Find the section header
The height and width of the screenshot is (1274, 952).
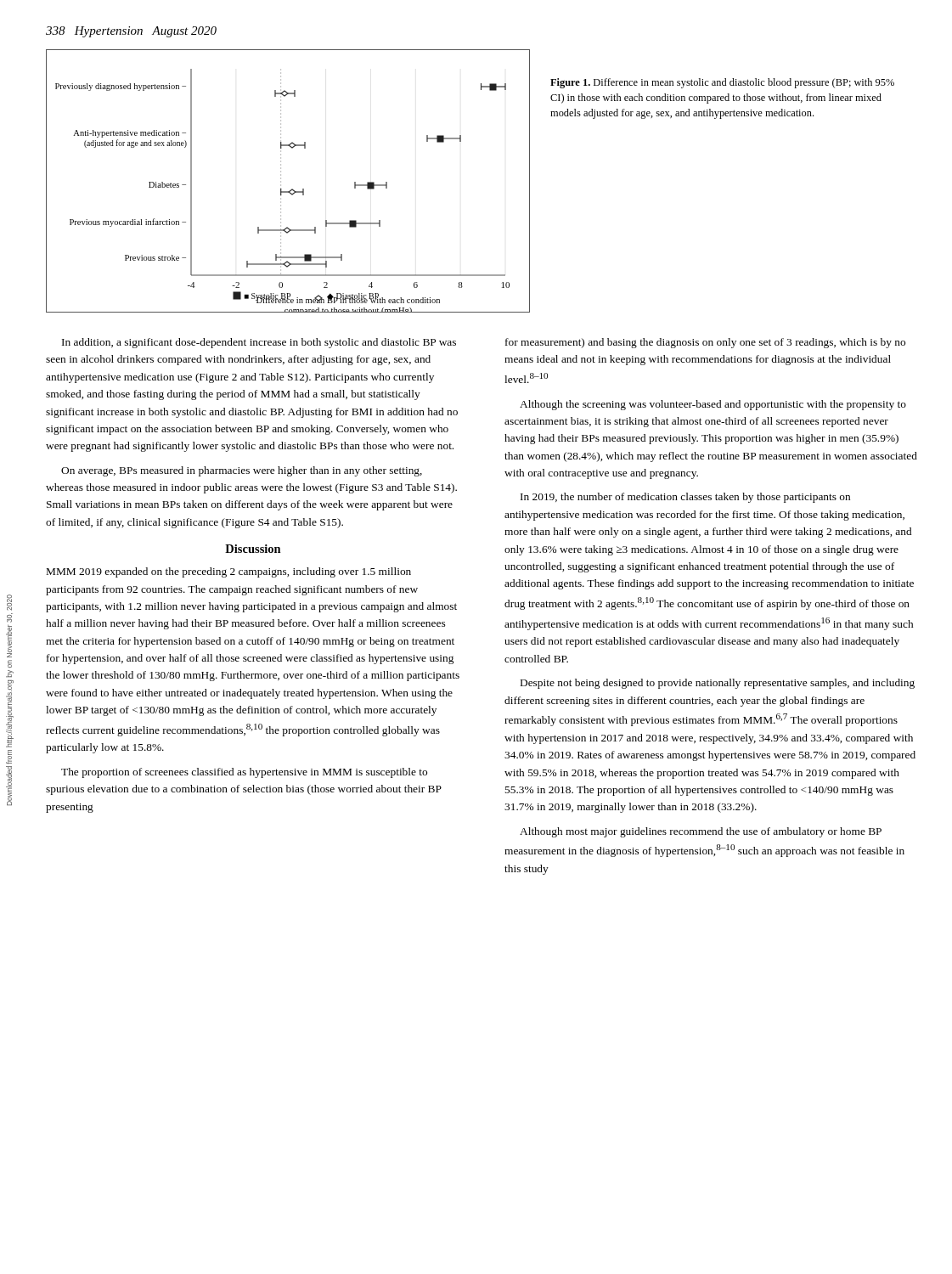pos(253,549)
